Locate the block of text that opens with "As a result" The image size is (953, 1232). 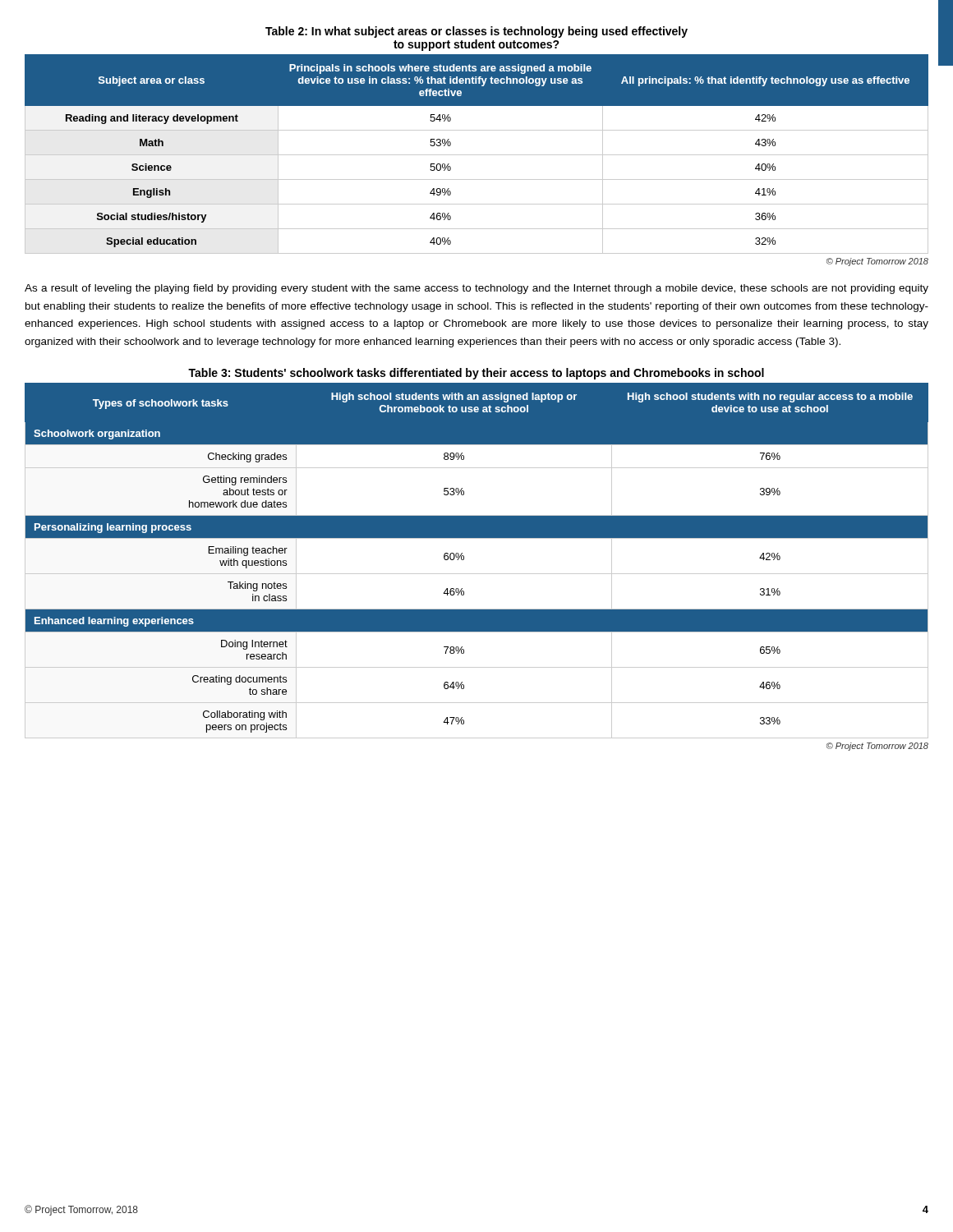476,315
